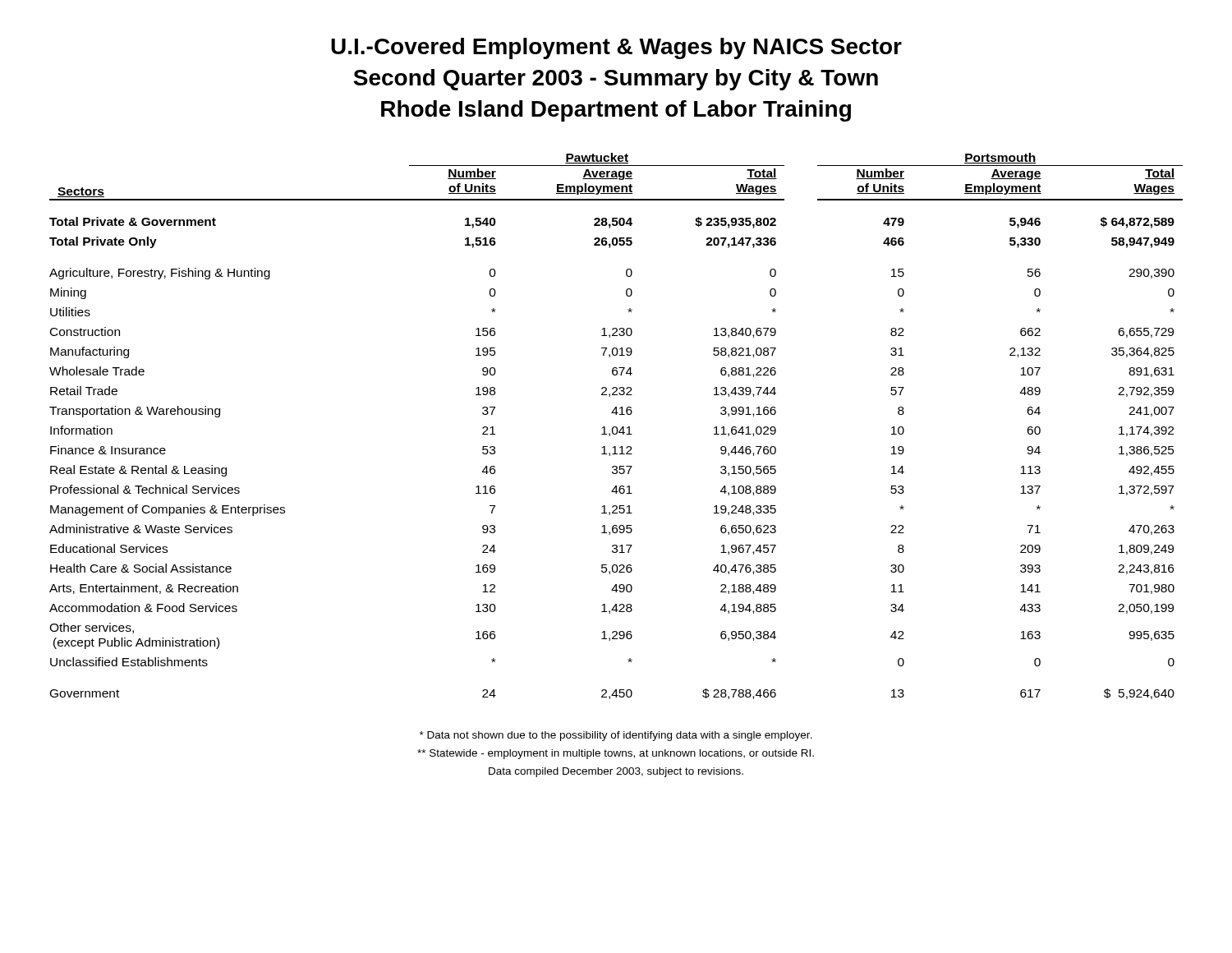Select the table that reads "Arts, Entertainment, & Recreation"

click(616, 425)
